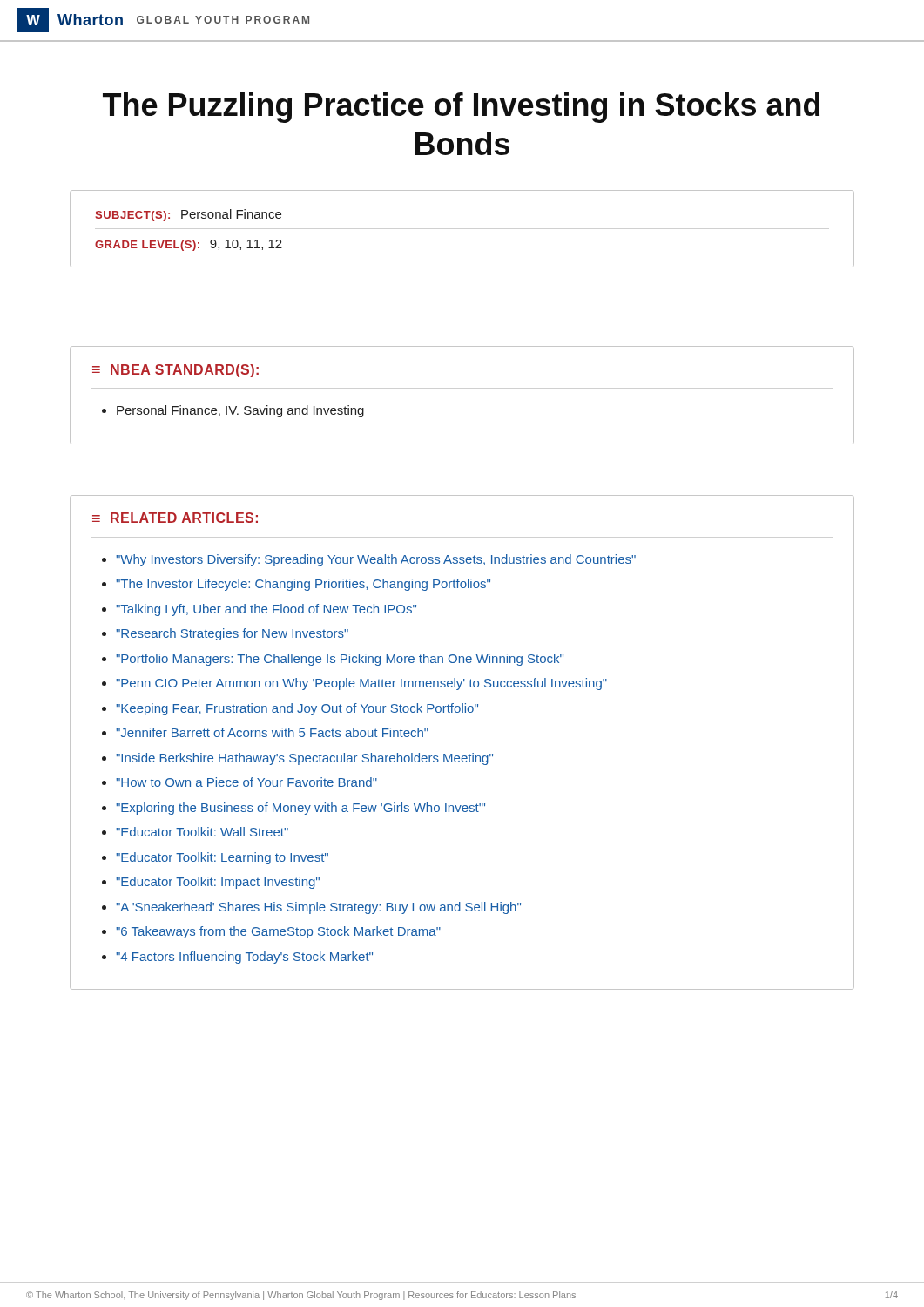Screen dimensions: 1307x924
Task: Point to the passage starting ""Why Investors Diversify: Spreading"
Action: pos(376,559)
